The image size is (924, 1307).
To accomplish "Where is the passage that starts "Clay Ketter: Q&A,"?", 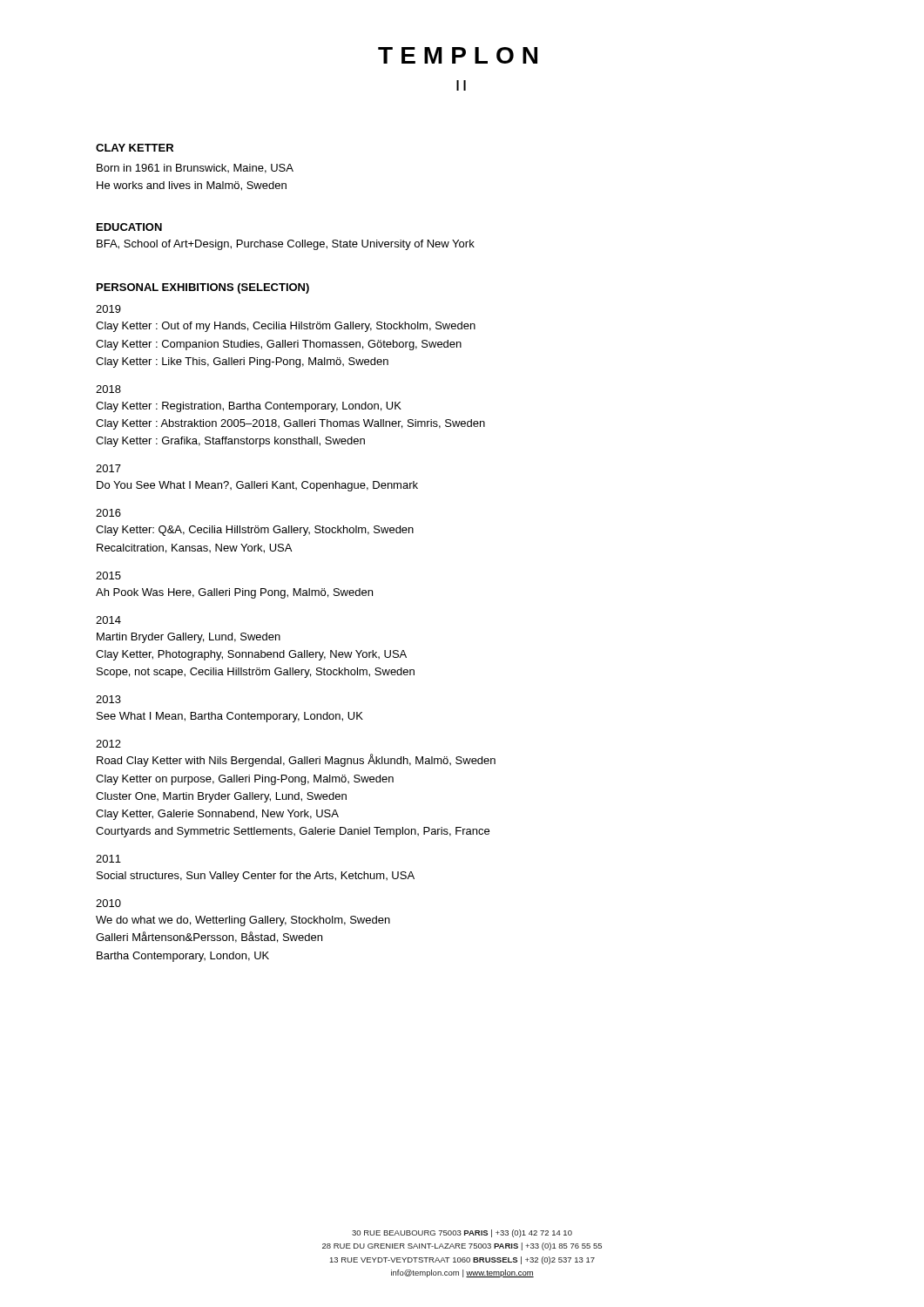I will click(x=255, y=538).
